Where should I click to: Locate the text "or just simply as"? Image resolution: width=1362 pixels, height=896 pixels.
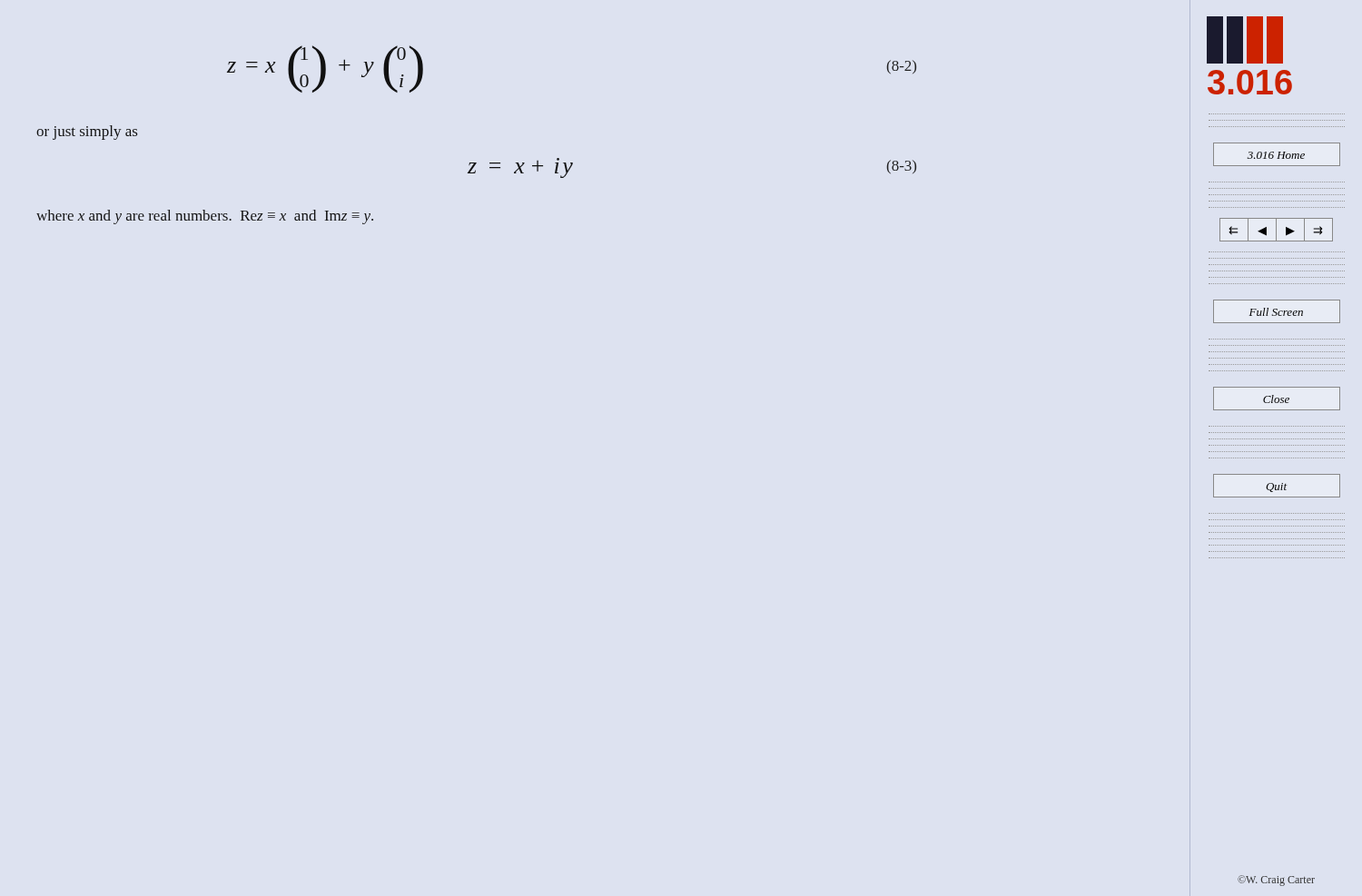[x=87, y=131]
